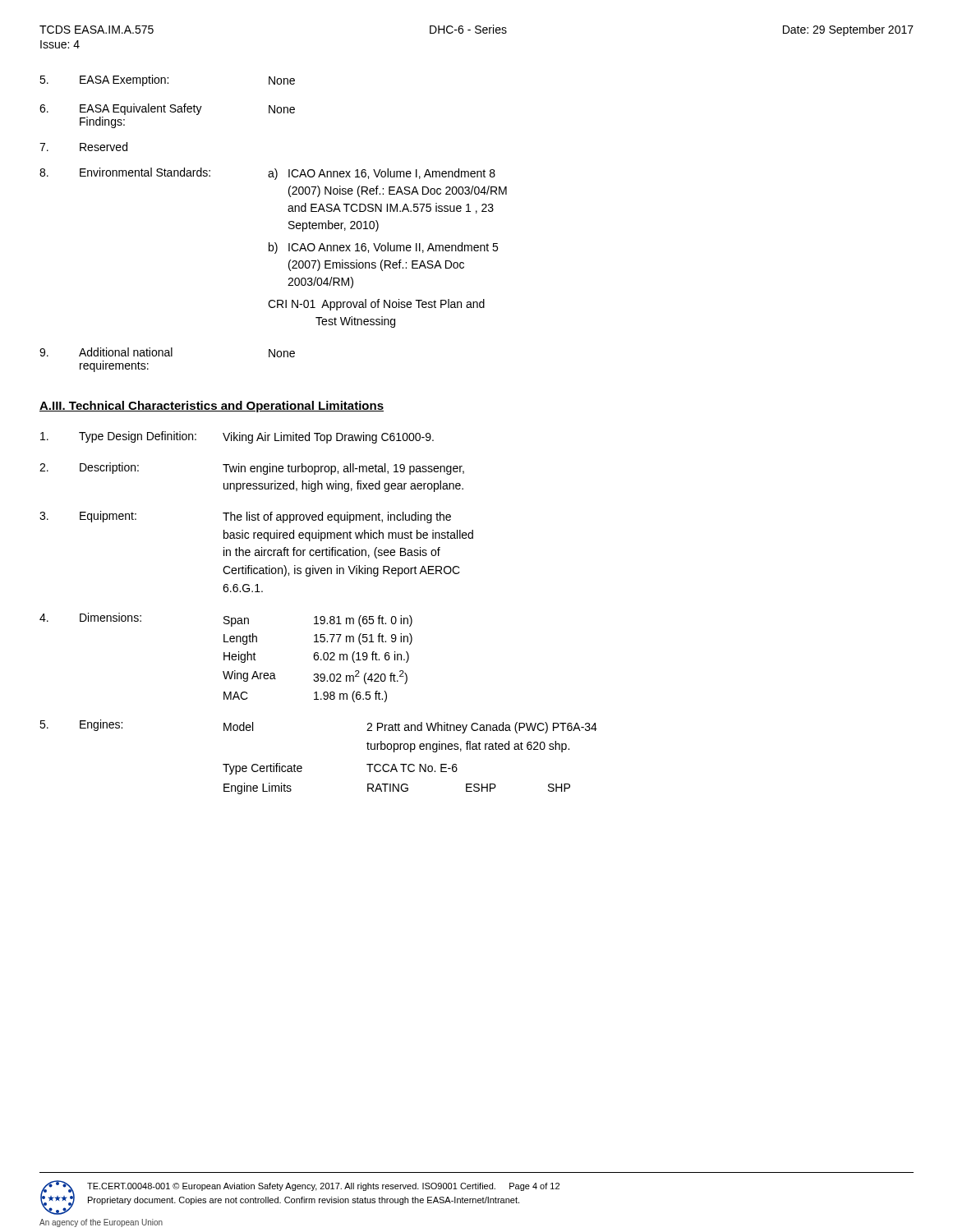Navigate to the element starting "Type Design Definition: Viking Air Limited Top Drawing"

point(237,437)
